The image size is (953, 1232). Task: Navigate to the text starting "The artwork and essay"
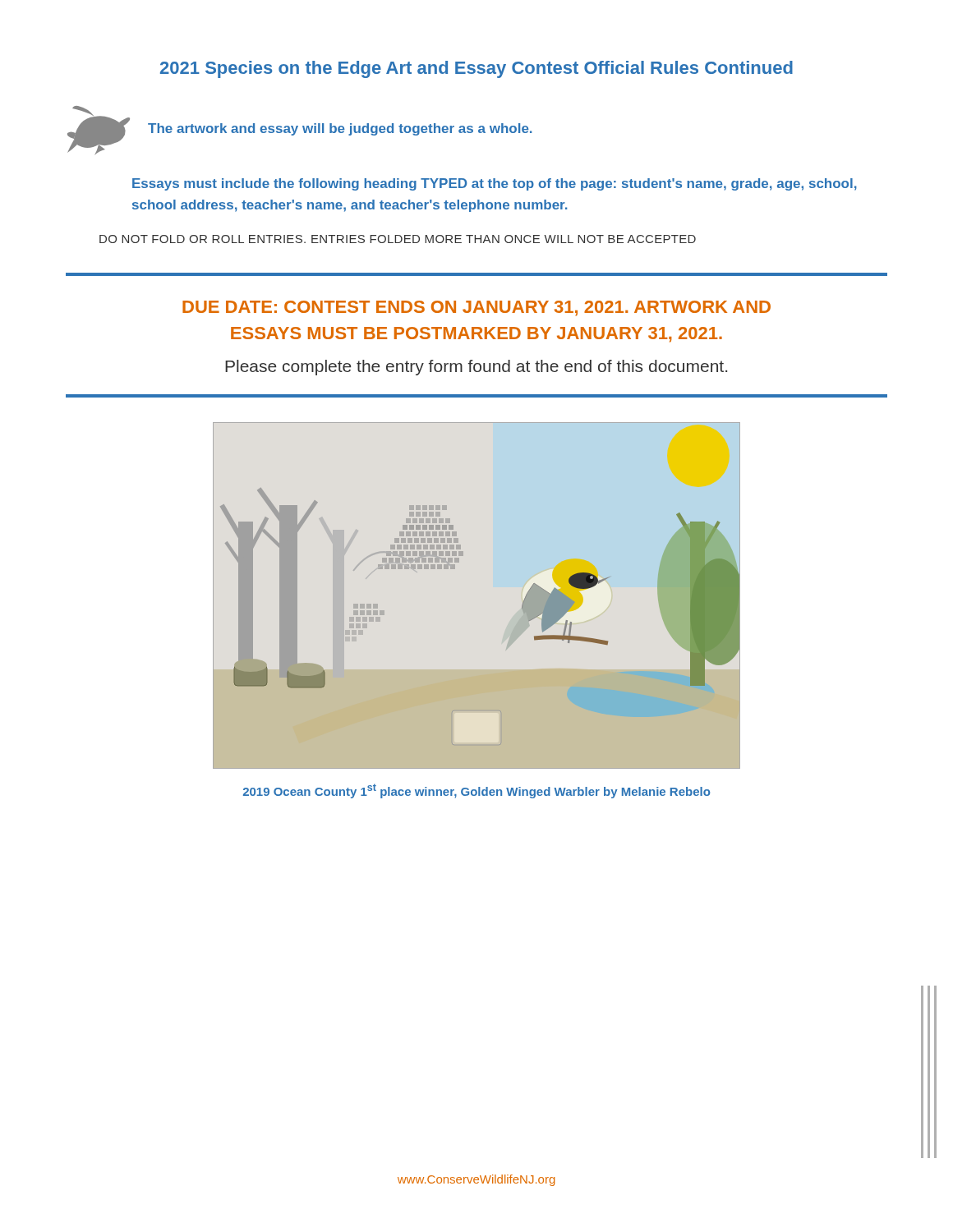coord(299,129)
